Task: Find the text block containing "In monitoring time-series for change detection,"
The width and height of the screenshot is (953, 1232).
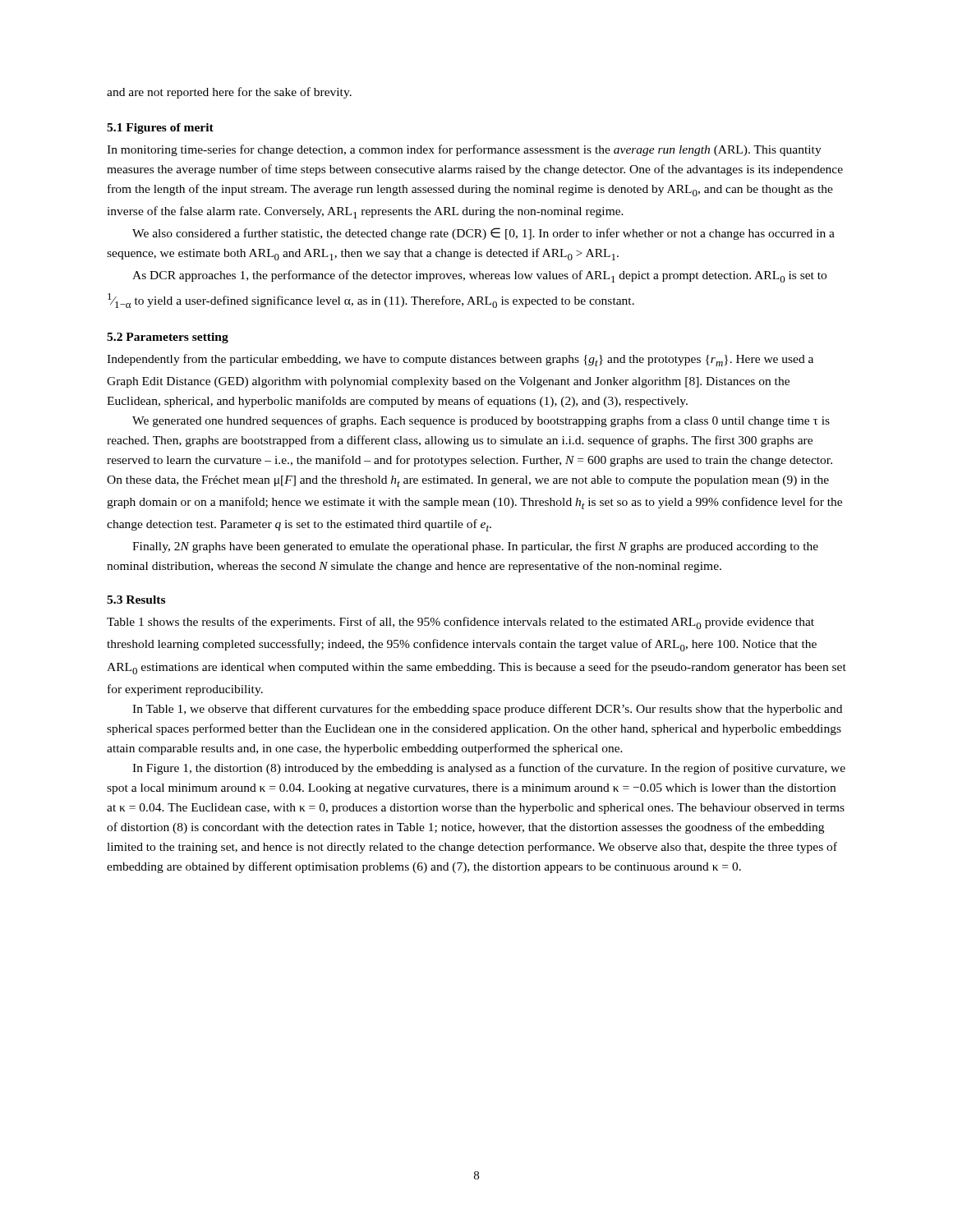Action: (476, 226)
